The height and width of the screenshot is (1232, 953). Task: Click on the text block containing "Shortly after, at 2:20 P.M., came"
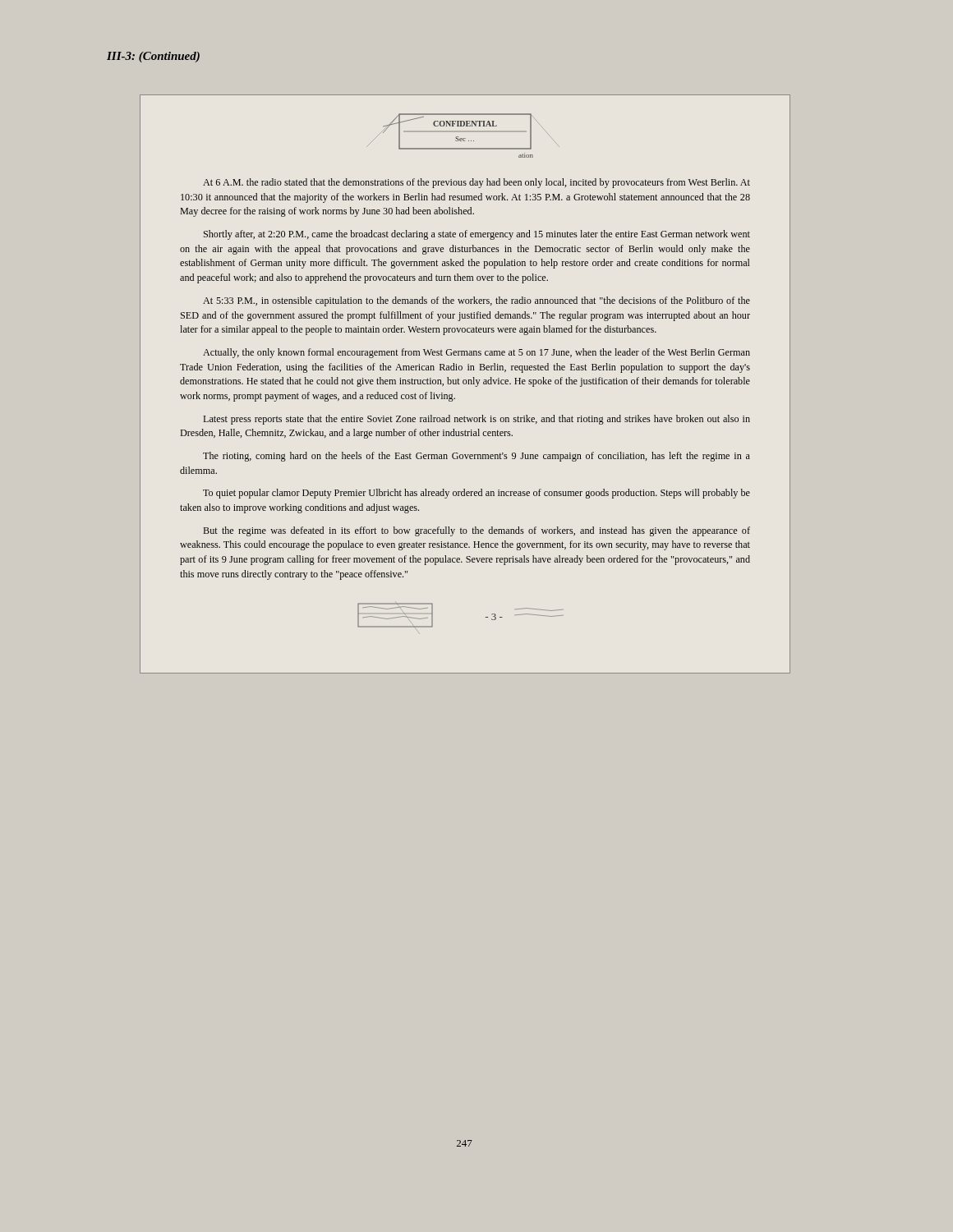(x=465, y=256)
